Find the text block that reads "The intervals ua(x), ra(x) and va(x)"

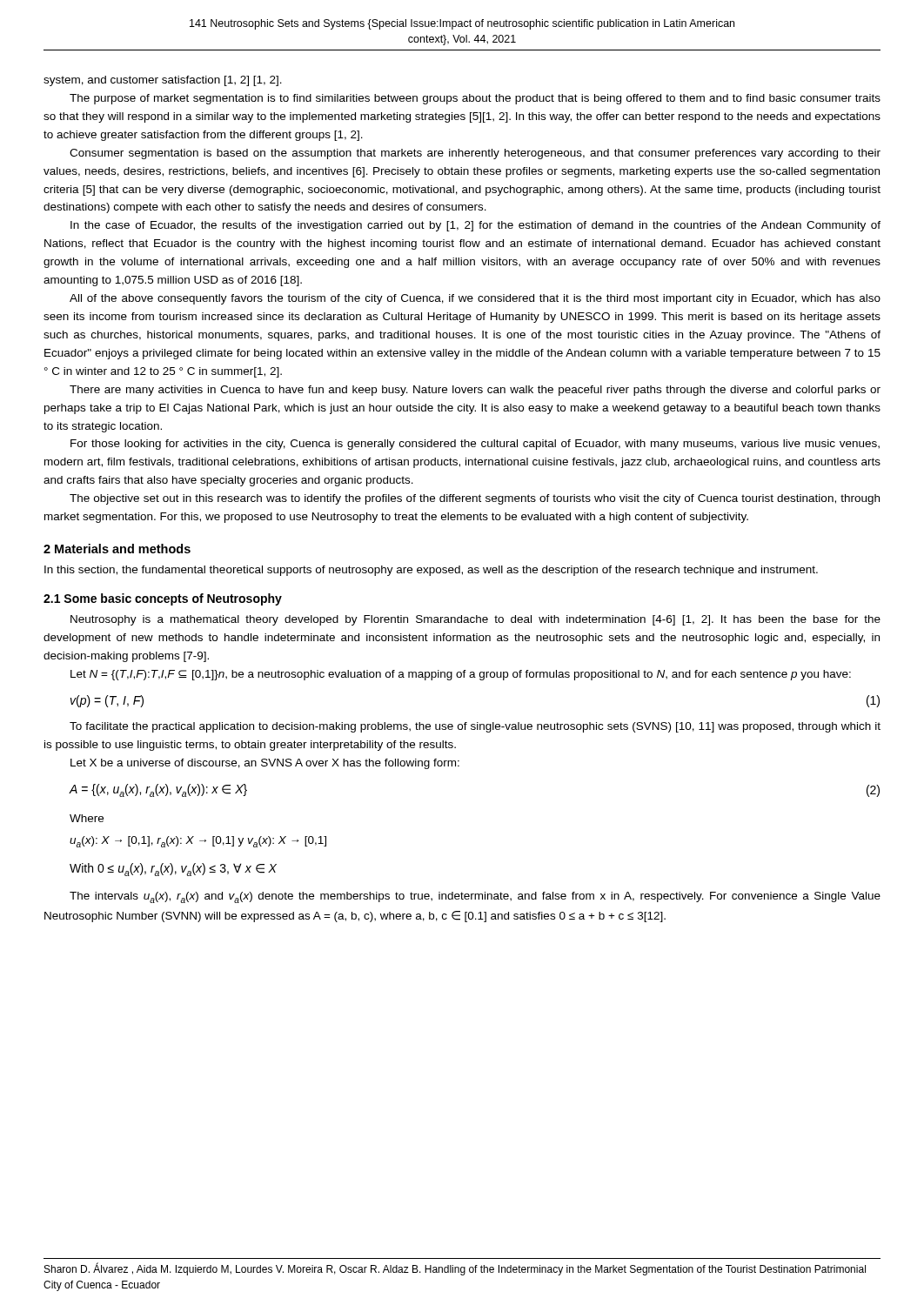462,907
